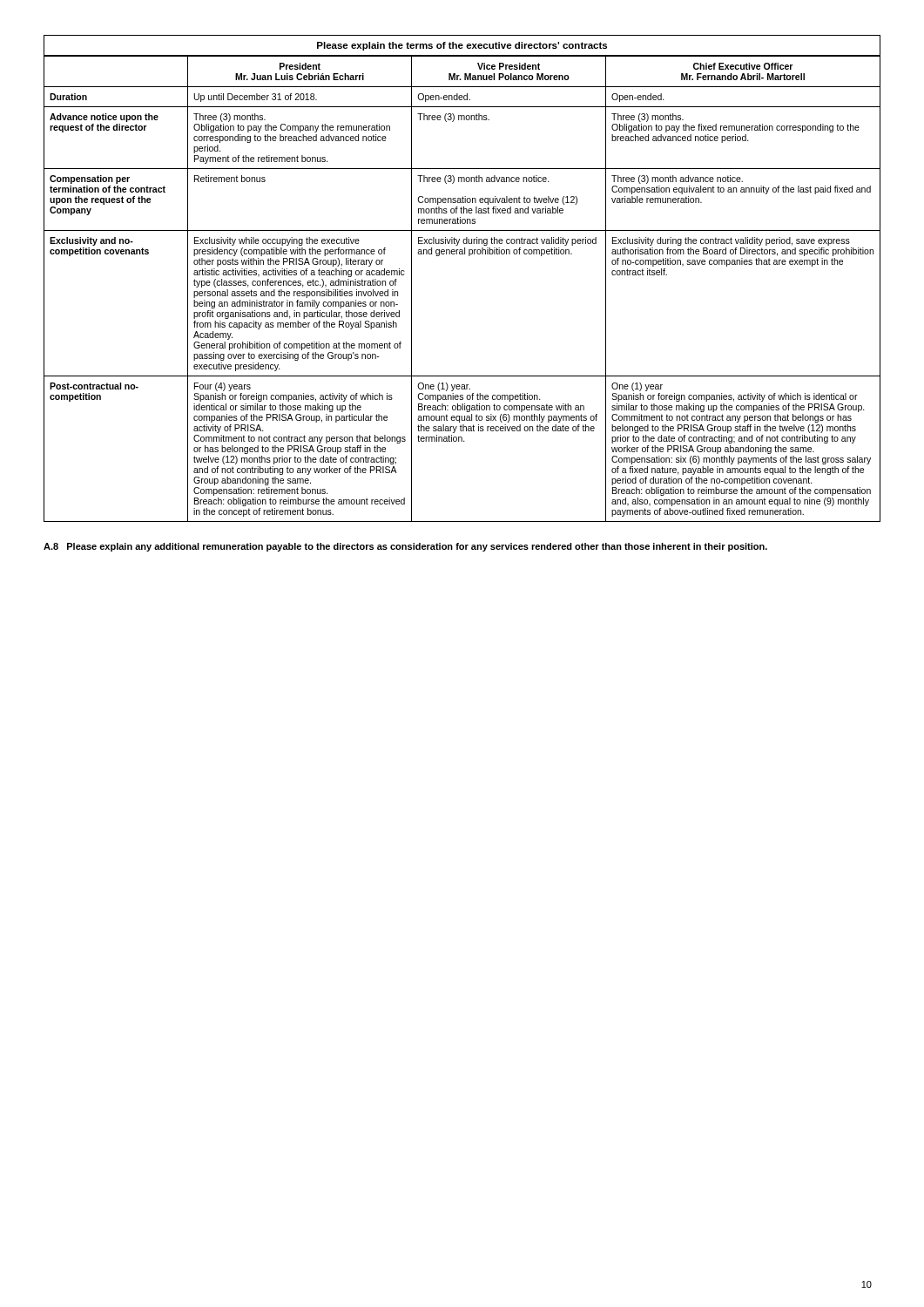Click the section header that begins "Please explain the terms of the executive"
The width and height of the screenshot is (924, 1307).
pyautogui.click(x=462, y=45)
